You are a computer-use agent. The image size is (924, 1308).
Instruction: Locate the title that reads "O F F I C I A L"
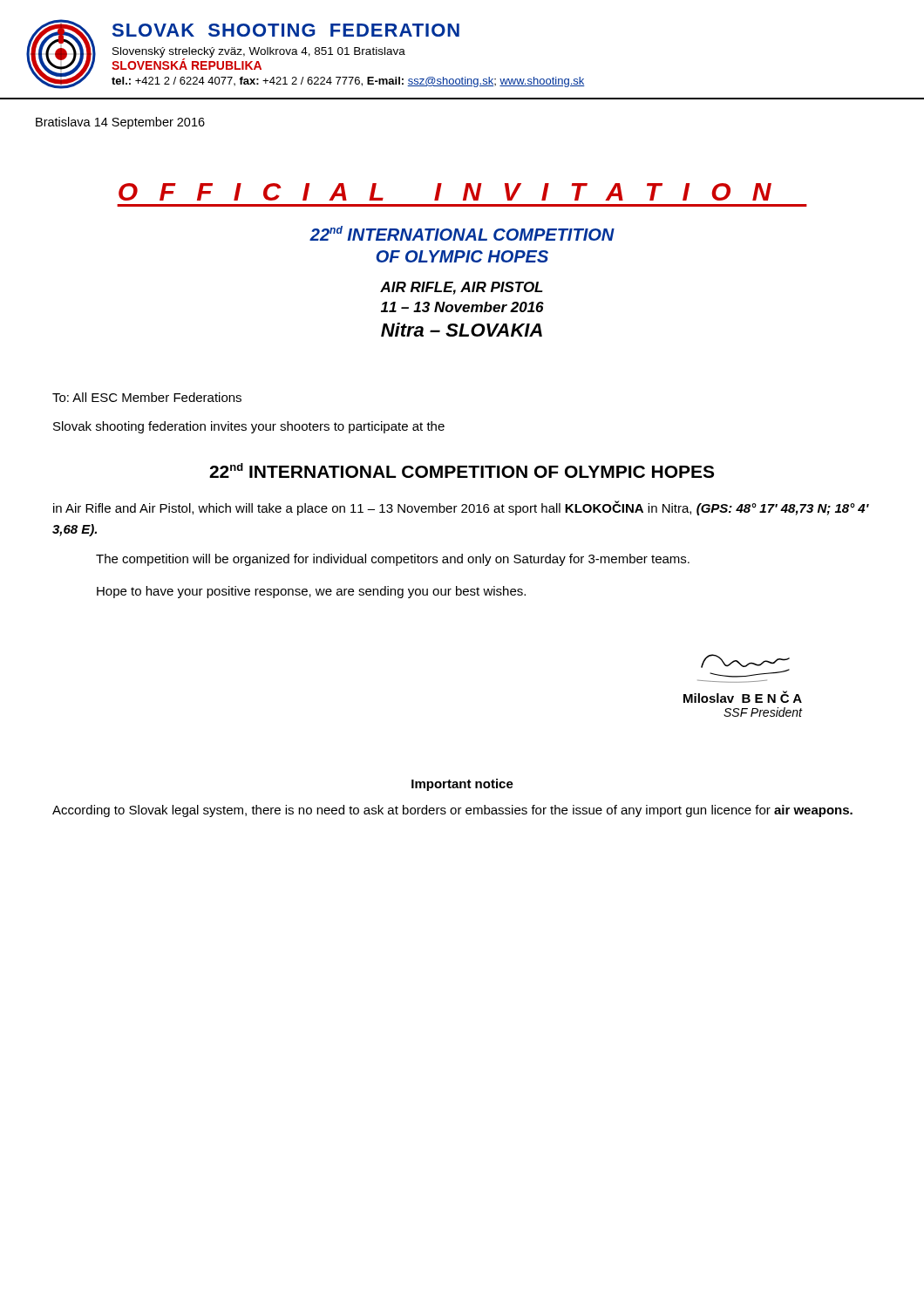click(462, 191)
